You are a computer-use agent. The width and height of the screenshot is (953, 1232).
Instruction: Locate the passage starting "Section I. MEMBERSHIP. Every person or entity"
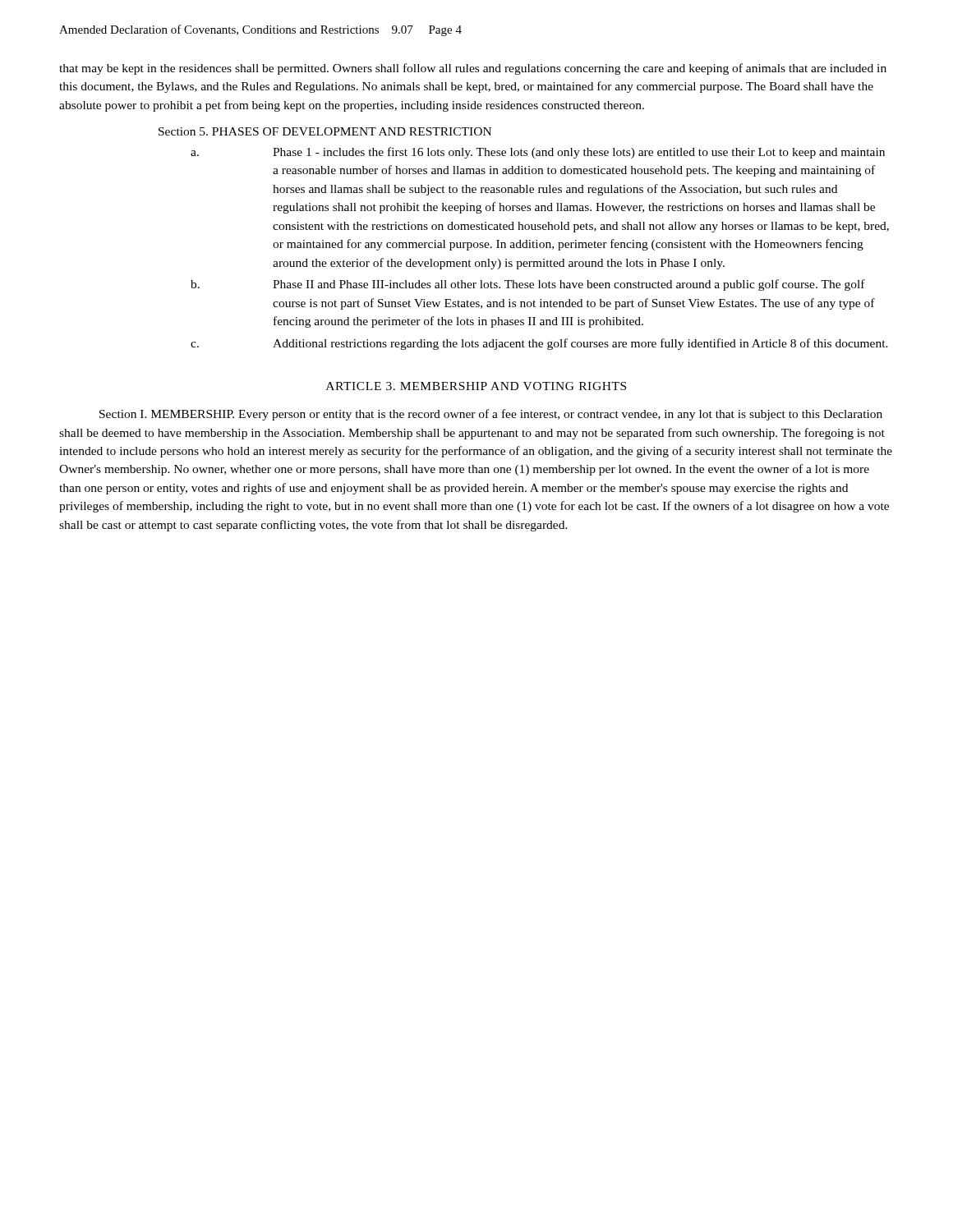476,470
